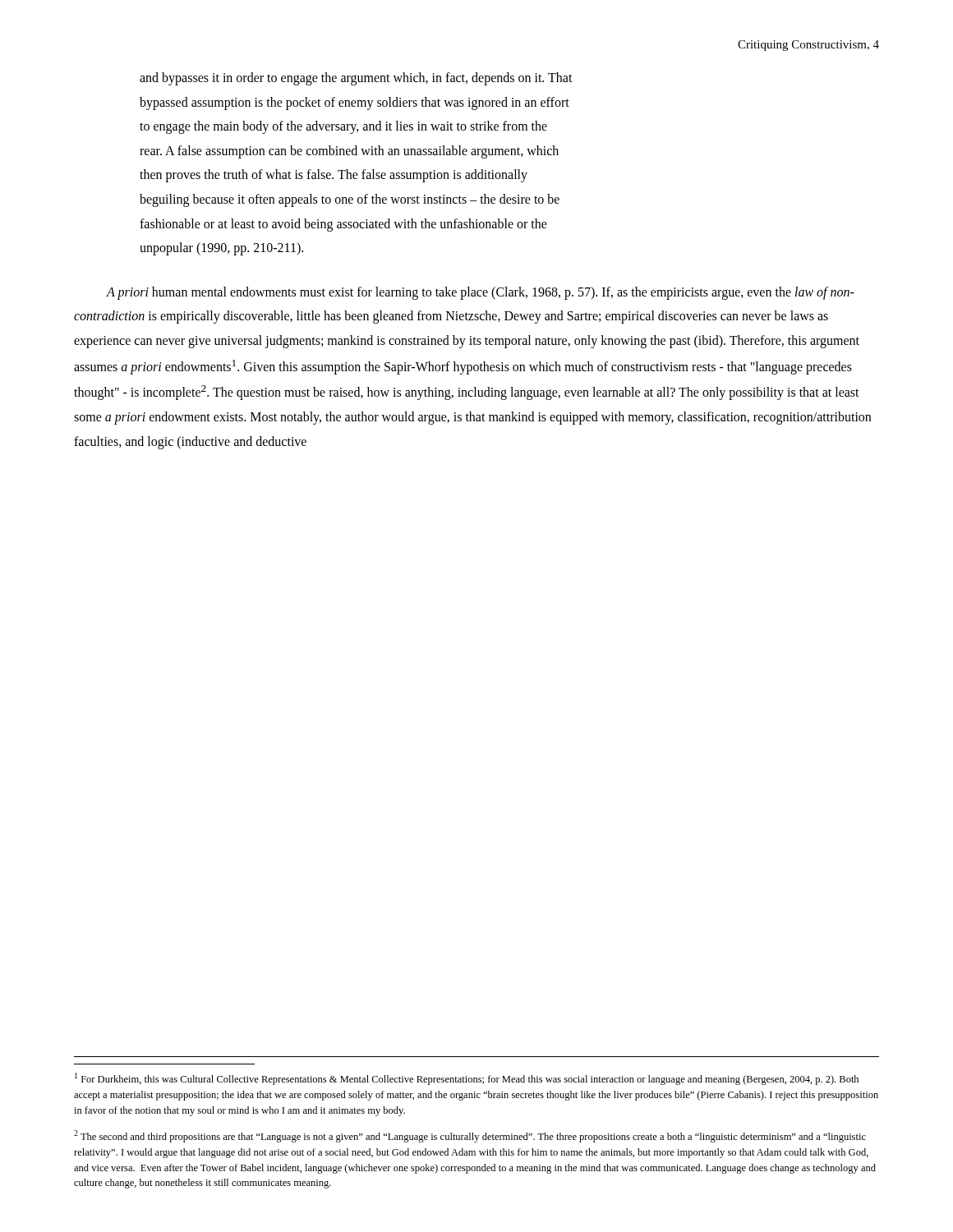Find the block starting "and bypasses it in order to"
Image resolution: width=953 pixels, height=1232 pixels.
[x=509, y=163]
